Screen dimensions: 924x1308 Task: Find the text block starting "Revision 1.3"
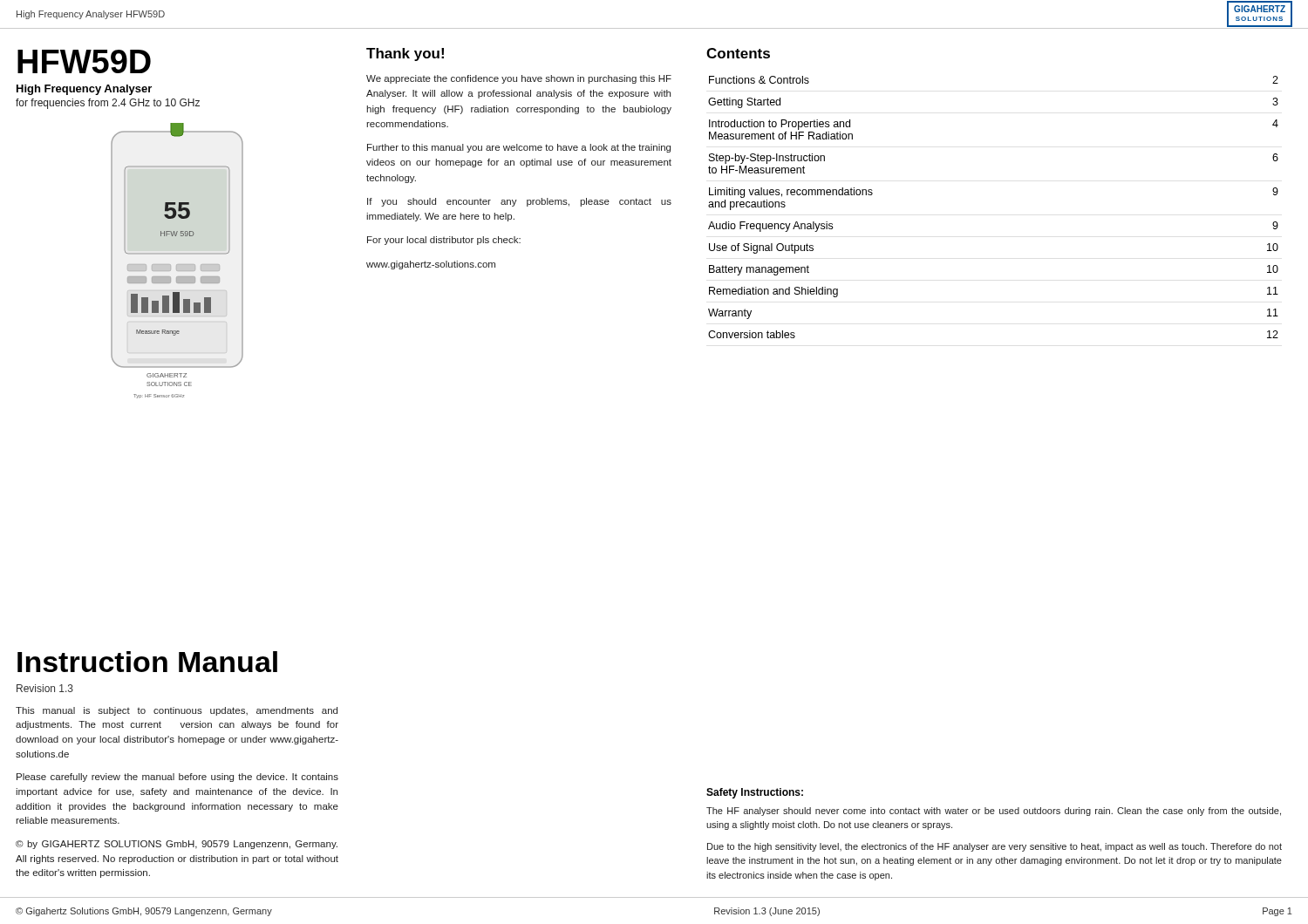pyautogui.click(x=44, y=688)
